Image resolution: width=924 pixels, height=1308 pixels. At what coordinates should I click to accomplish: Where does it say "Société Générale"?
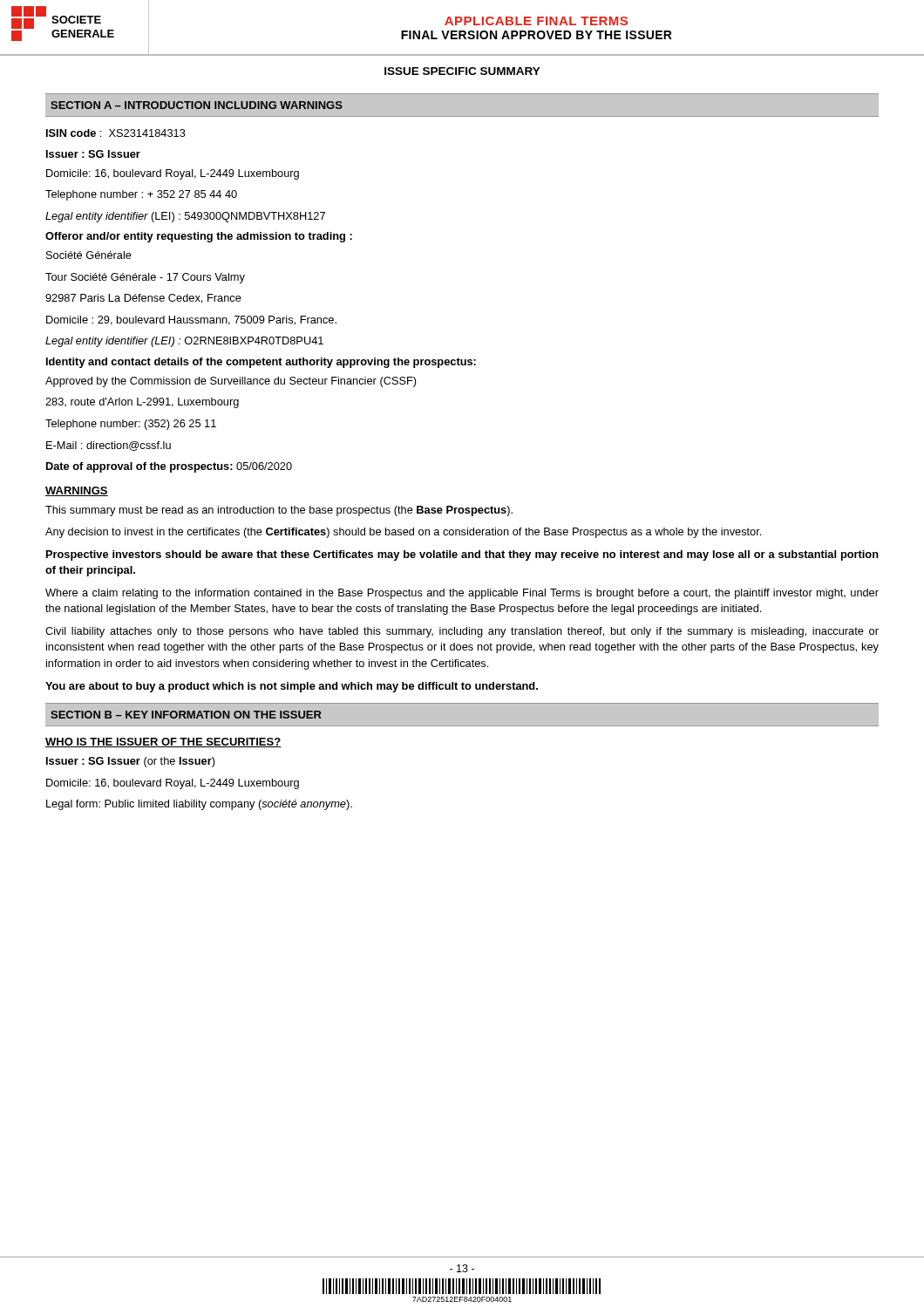coord(88,255)
